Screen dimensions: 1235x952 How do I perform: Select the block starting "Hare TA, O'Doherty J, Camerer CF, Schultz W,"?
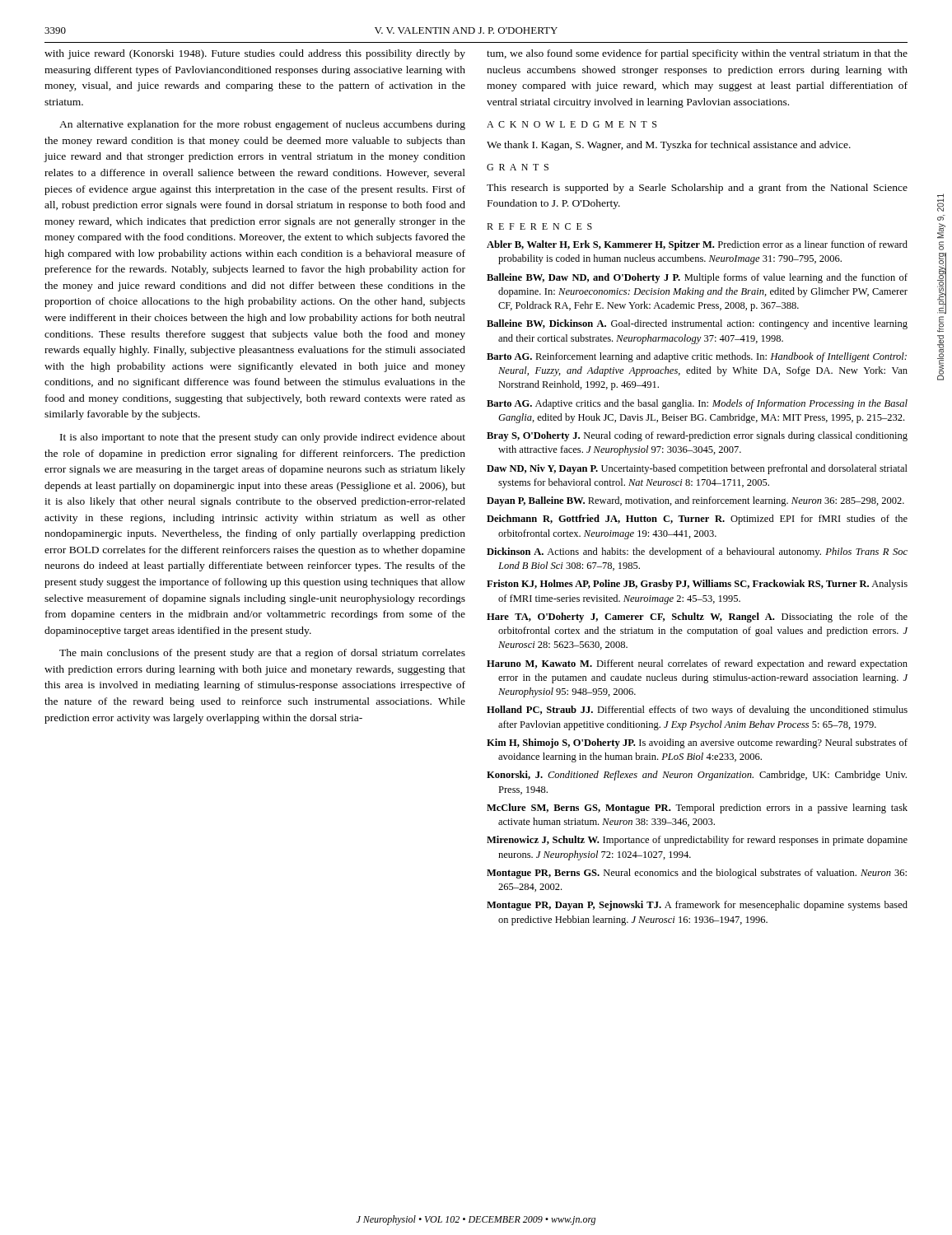(x=697, y=631)
